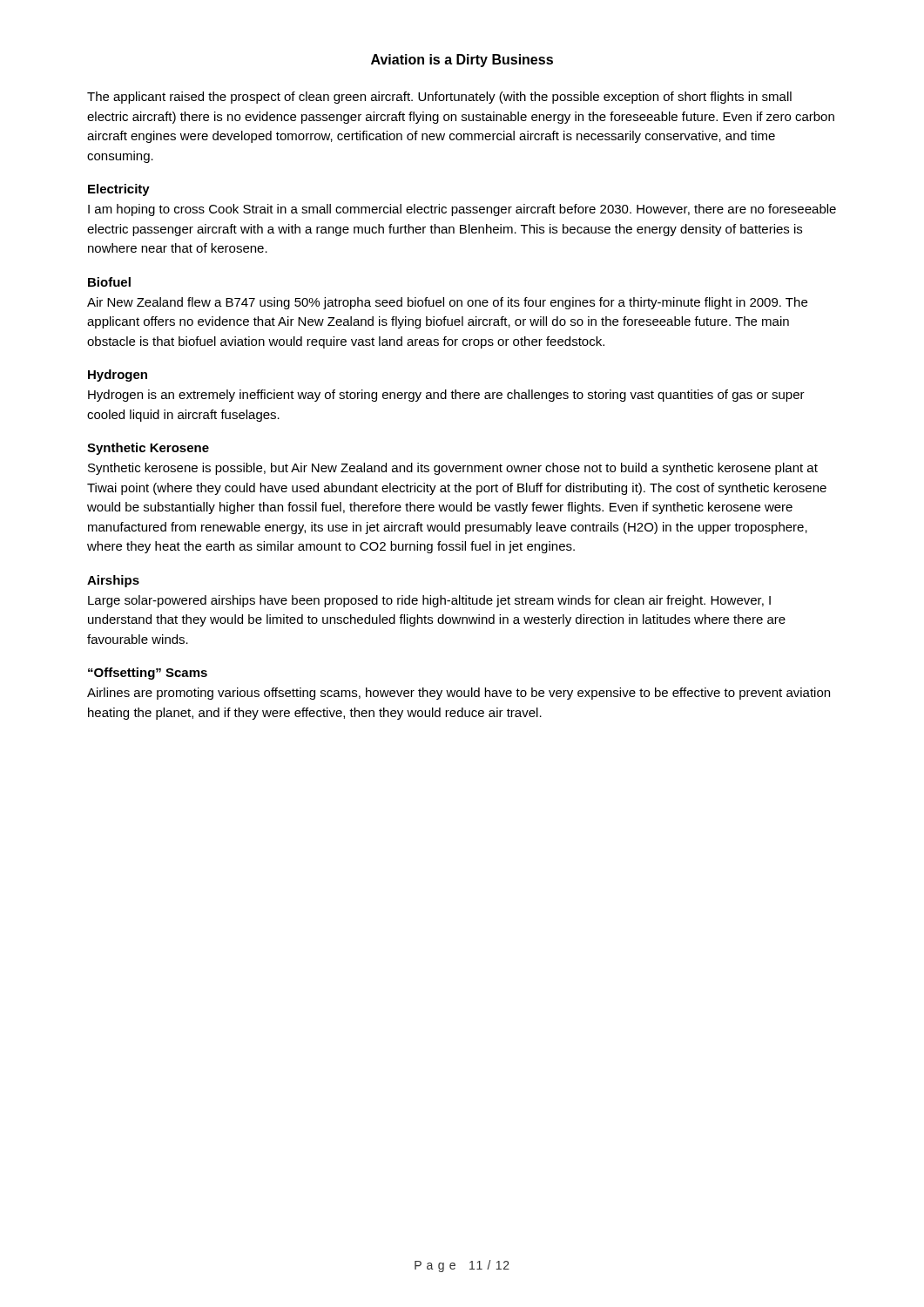Find the block on this page that starts "The applicant raised the"
924x1307 pixels.
461,126
